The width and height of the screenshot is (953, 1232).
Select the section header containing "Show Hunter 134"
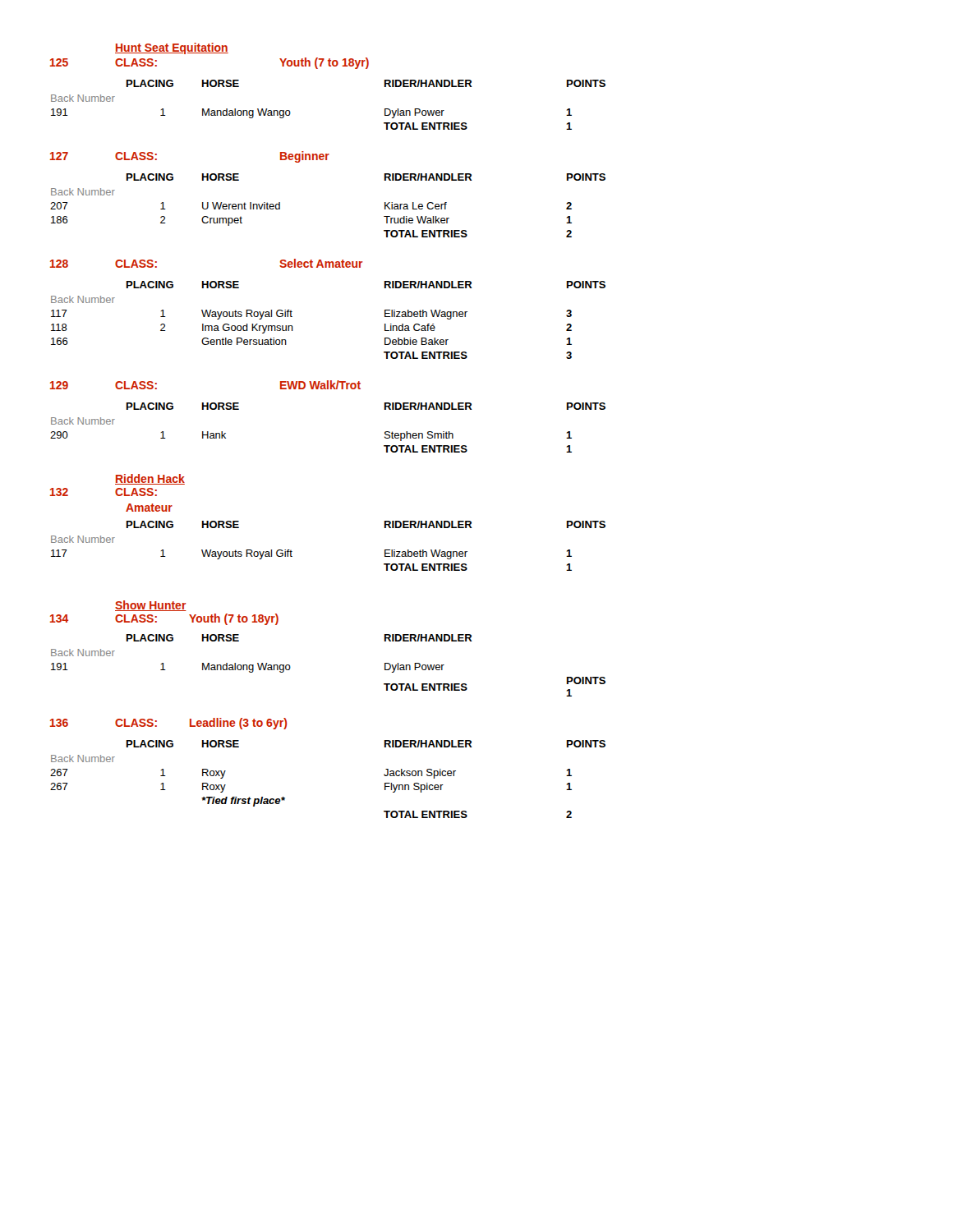pos(151,606)
